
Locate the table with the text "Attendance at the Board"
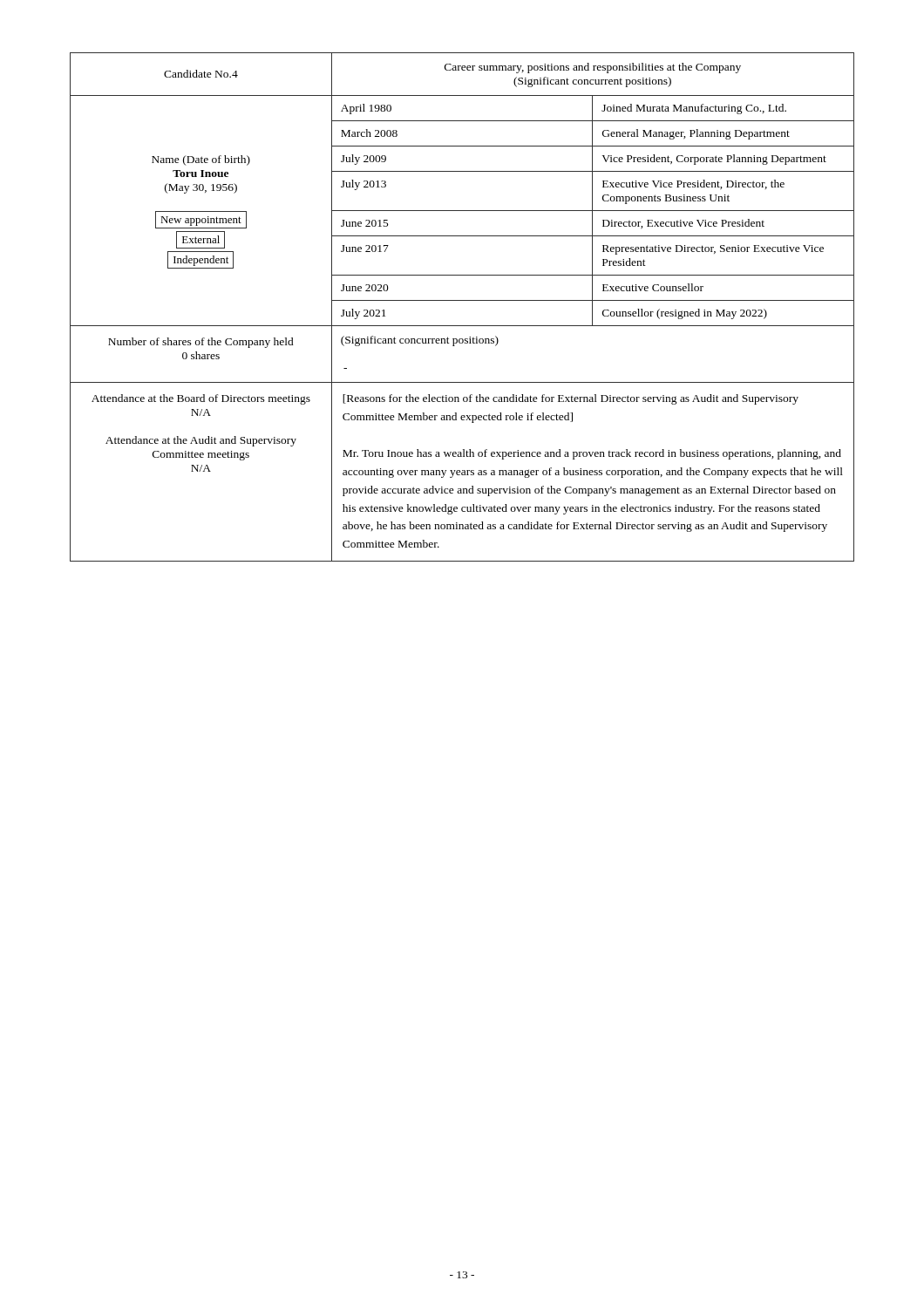point(462,307)
